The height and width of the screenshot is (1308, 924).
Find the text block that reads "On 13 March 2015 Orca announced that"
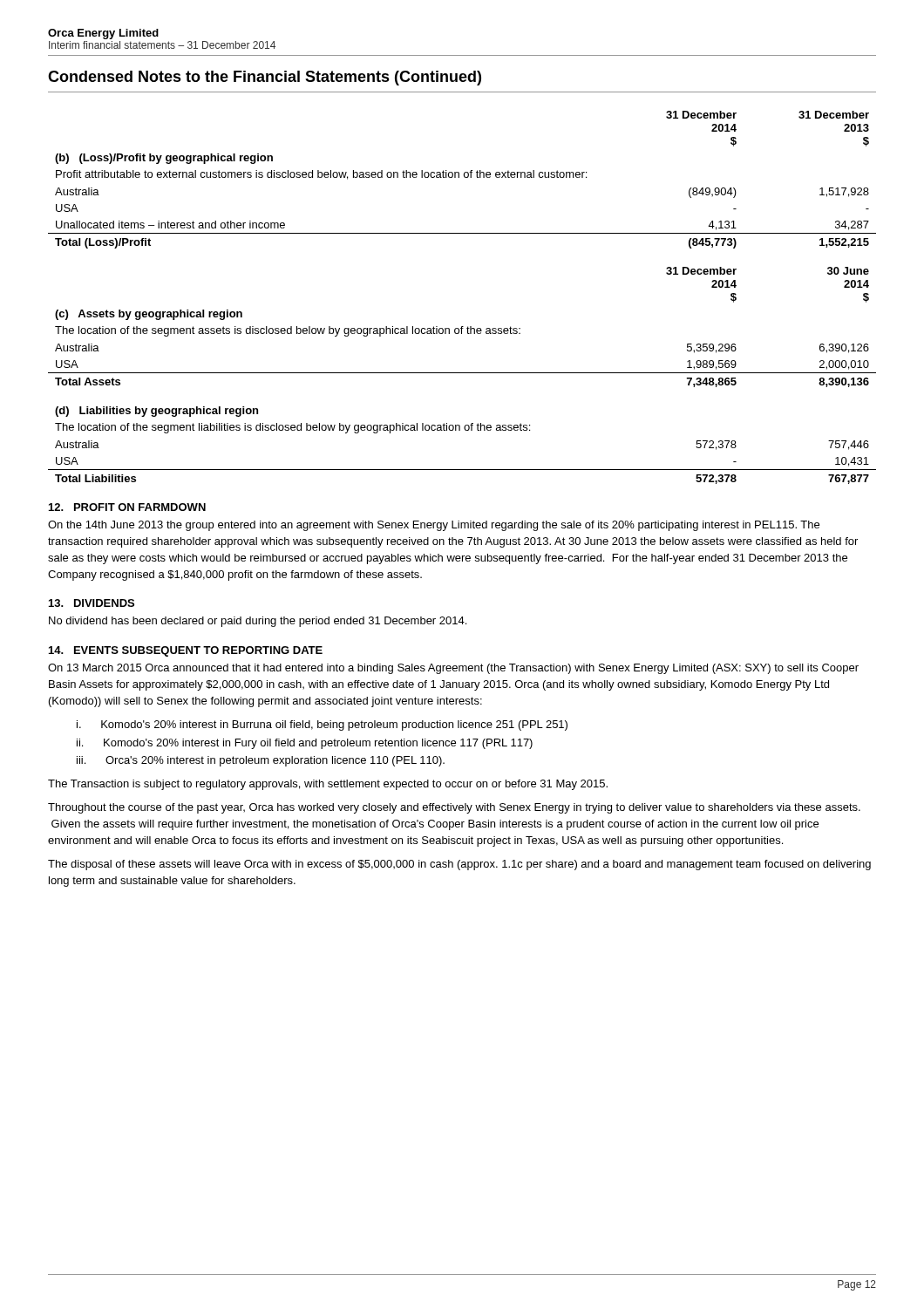453,684
